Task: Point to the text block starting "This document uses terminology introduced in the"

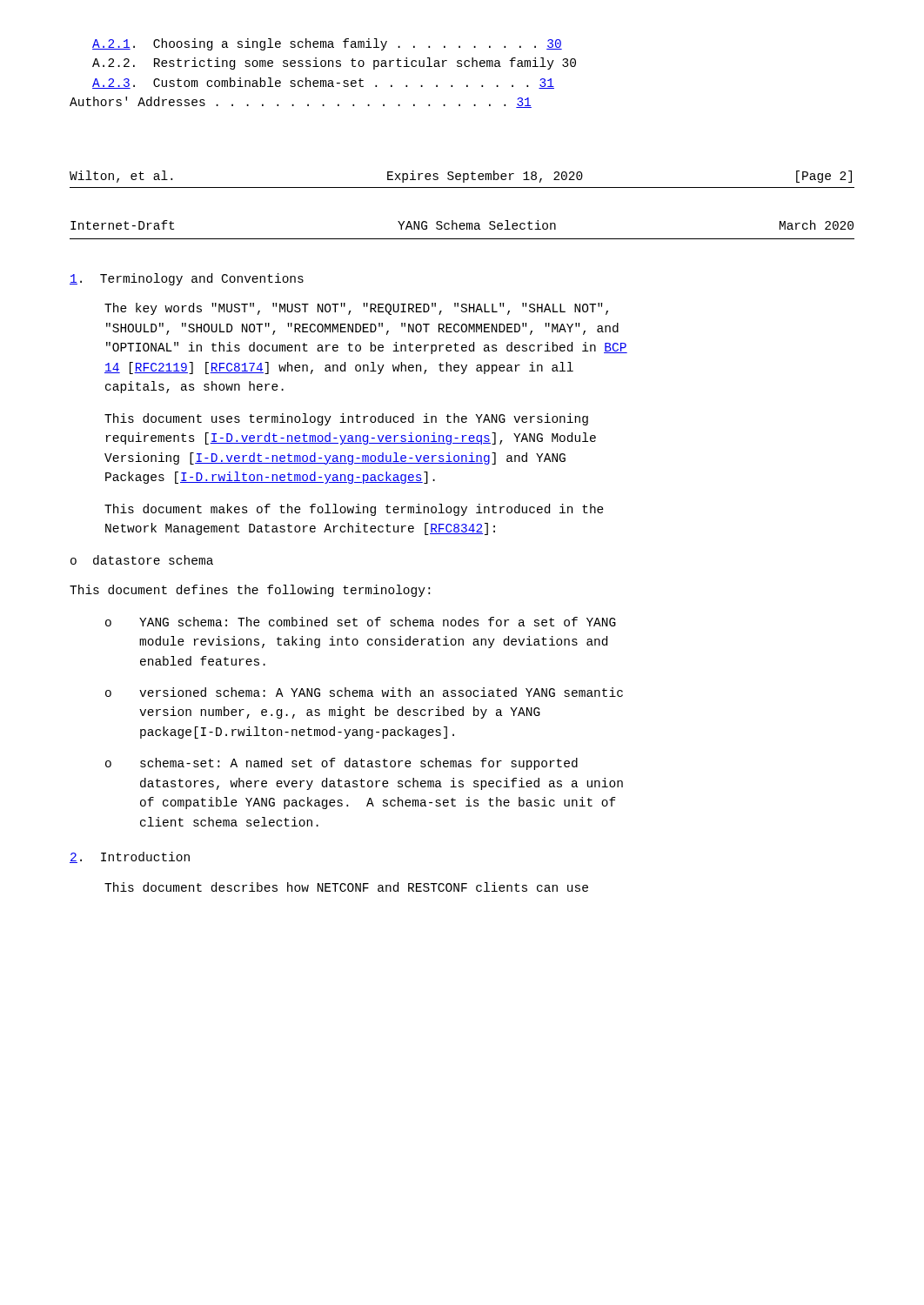Action: [350, 449]
